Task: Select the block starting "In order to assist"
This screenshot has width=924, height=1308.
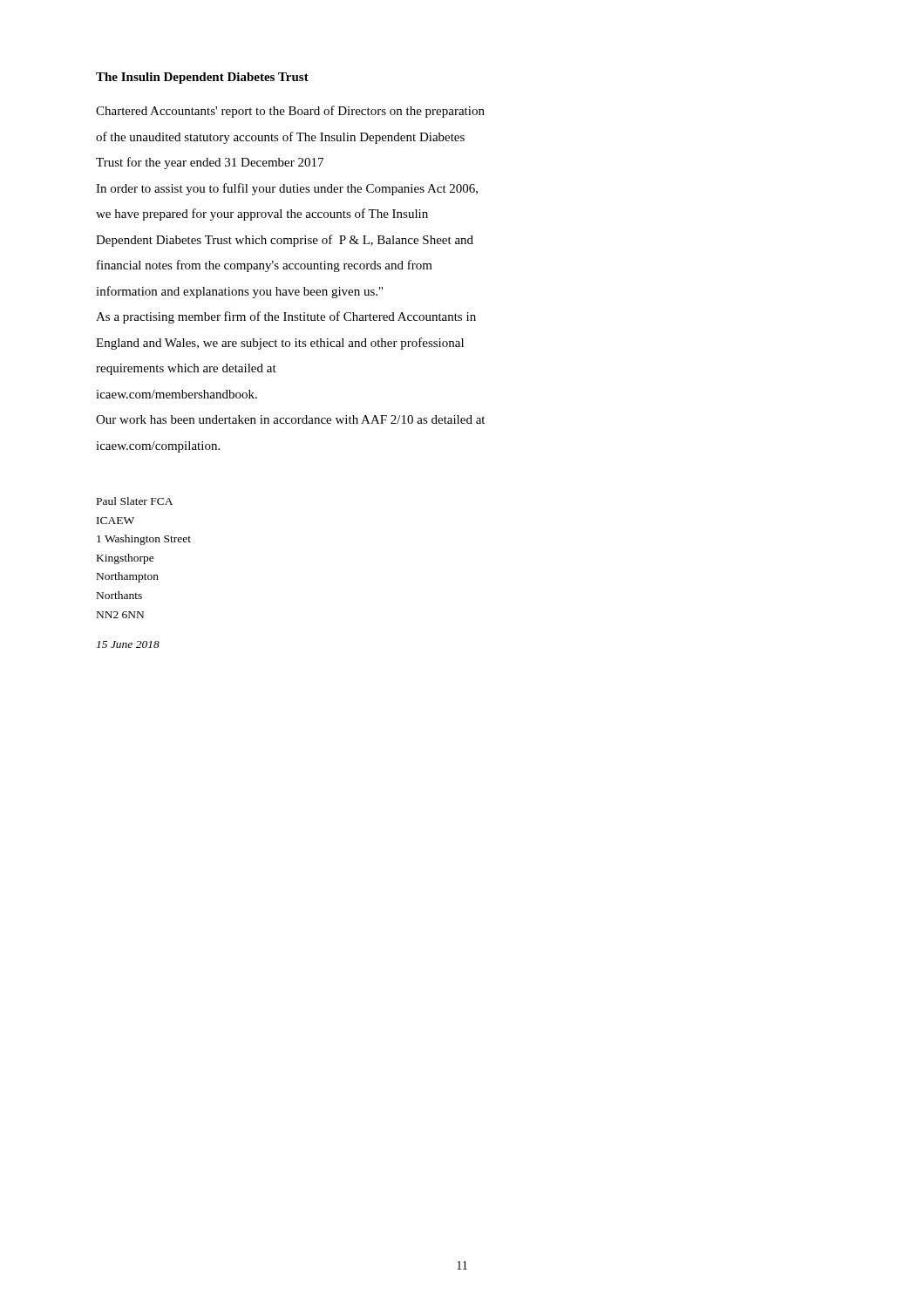Action: [287, 188]
